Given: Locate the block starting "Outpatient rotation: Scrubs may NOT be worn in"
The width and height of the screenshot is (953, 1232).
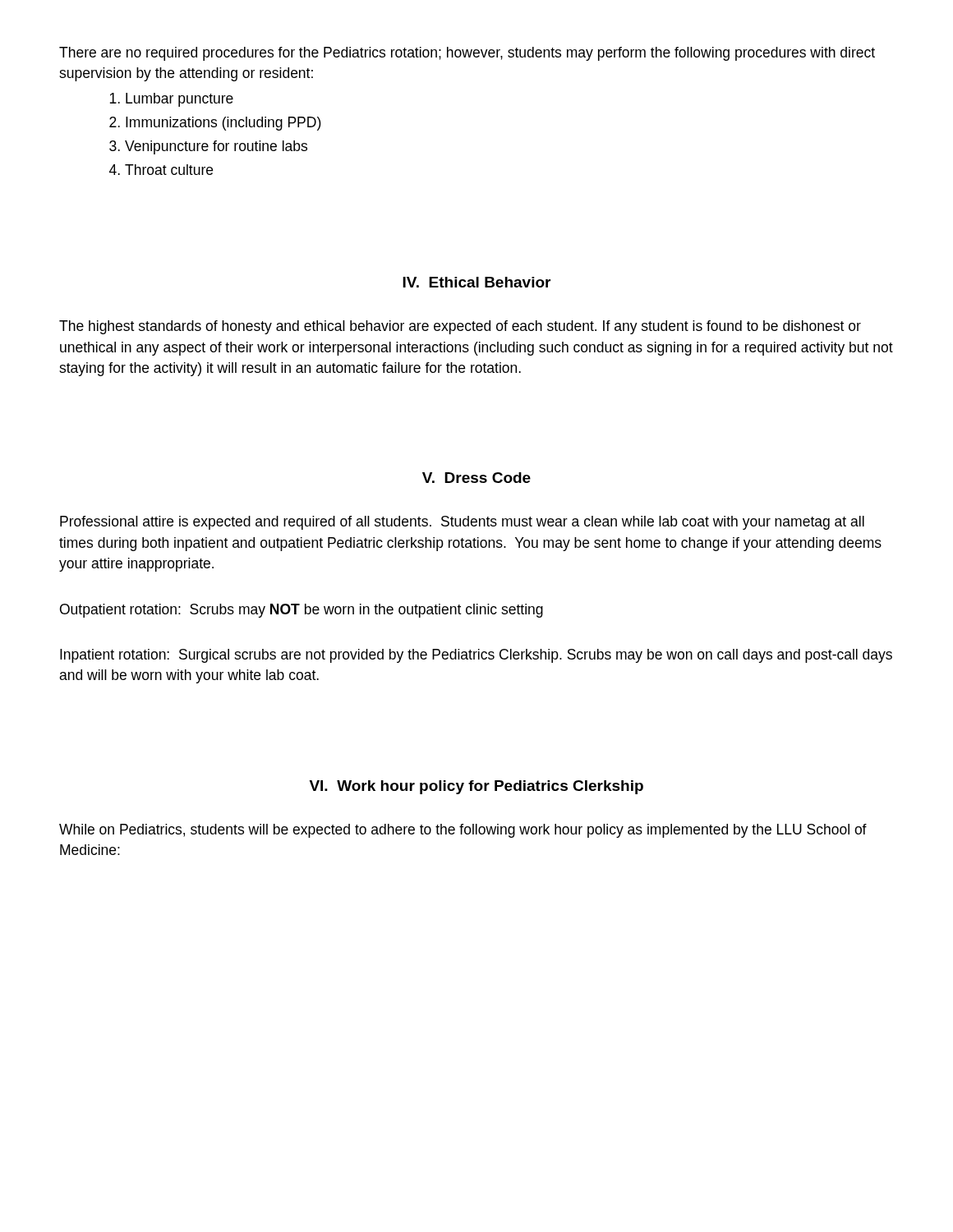Looking at the screenshot, I should coord(301,609).
